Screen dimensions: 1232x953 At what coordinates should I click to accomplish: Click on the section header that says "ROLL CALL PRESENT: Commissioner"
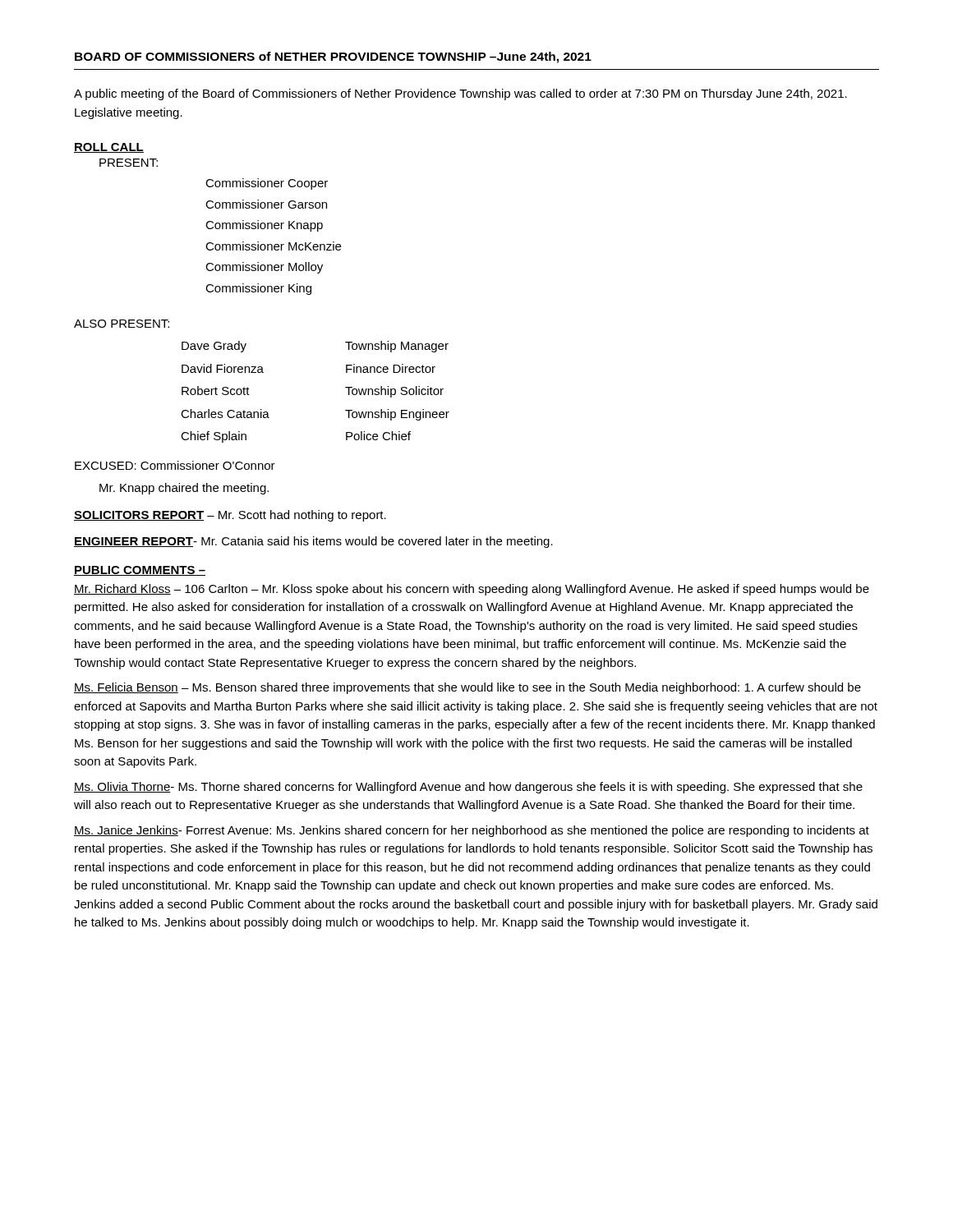[109, 148]
